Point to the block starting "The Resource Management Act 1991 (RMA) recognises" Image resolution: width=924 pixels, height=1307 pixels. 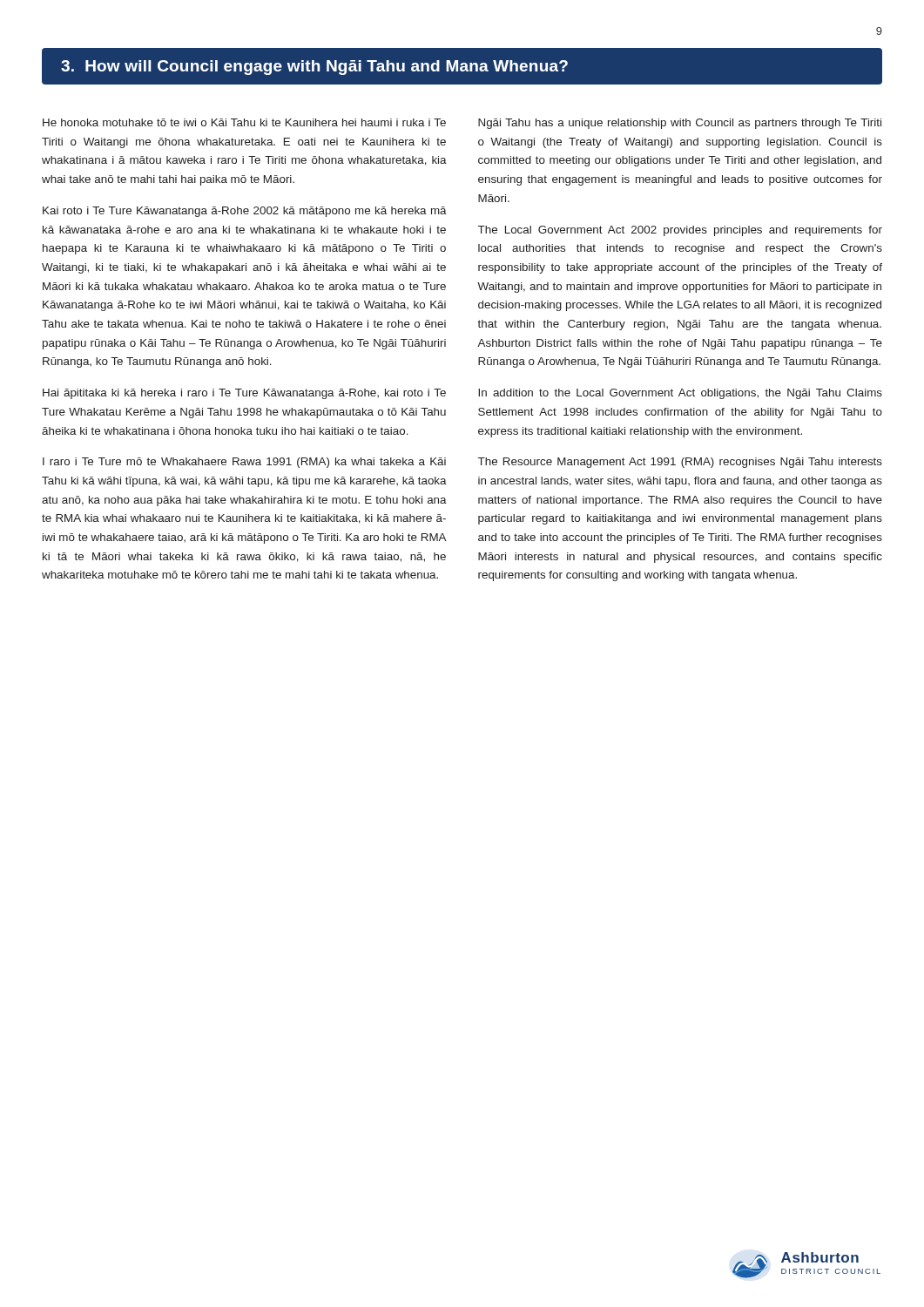[x=680, y=519]
